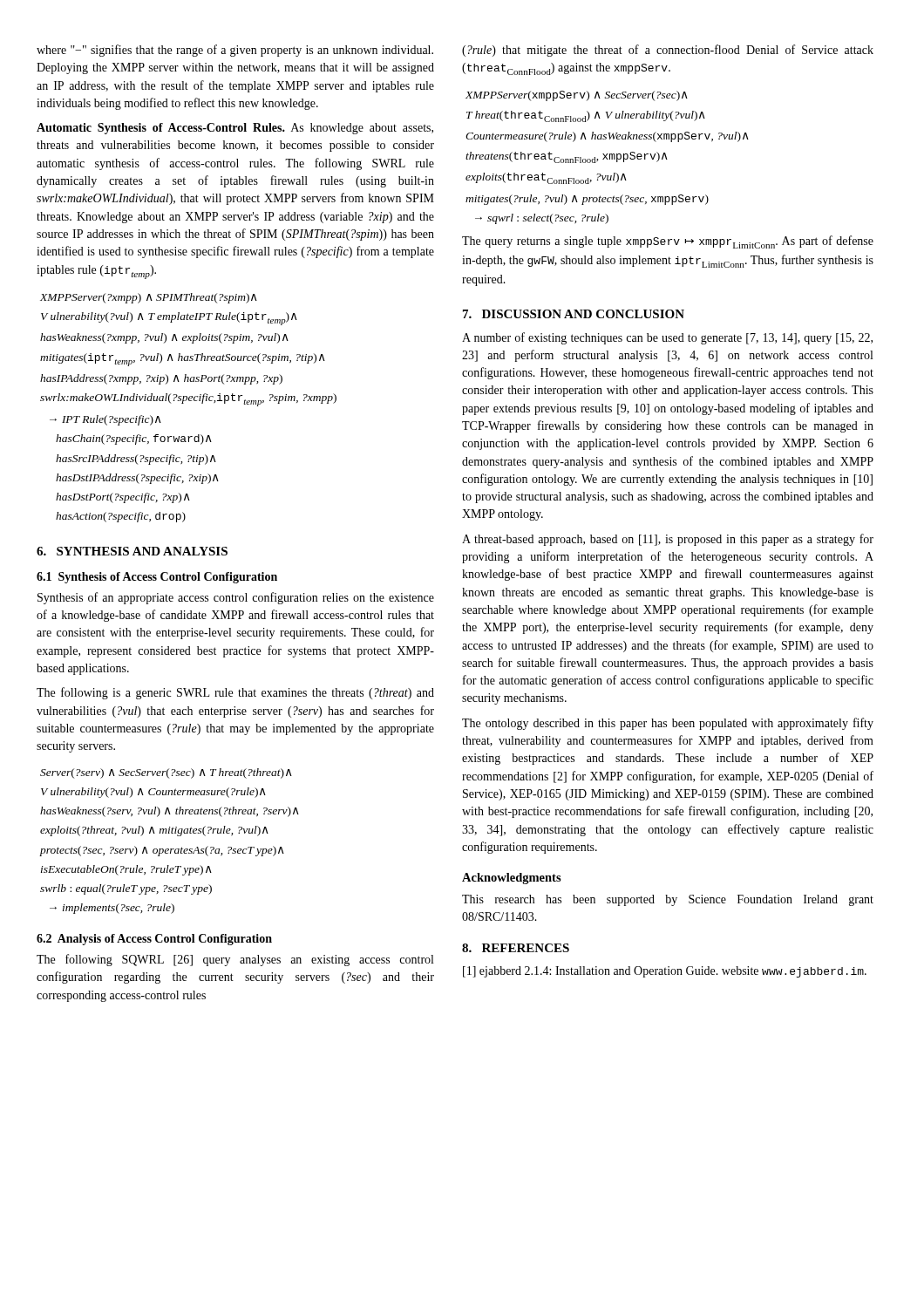Locate the section header that reads "6.2 Analysis of Access Control Configuration"
Image resolution: width=924 pixels, height=1308 pixels.
click(x=154, y=938)
